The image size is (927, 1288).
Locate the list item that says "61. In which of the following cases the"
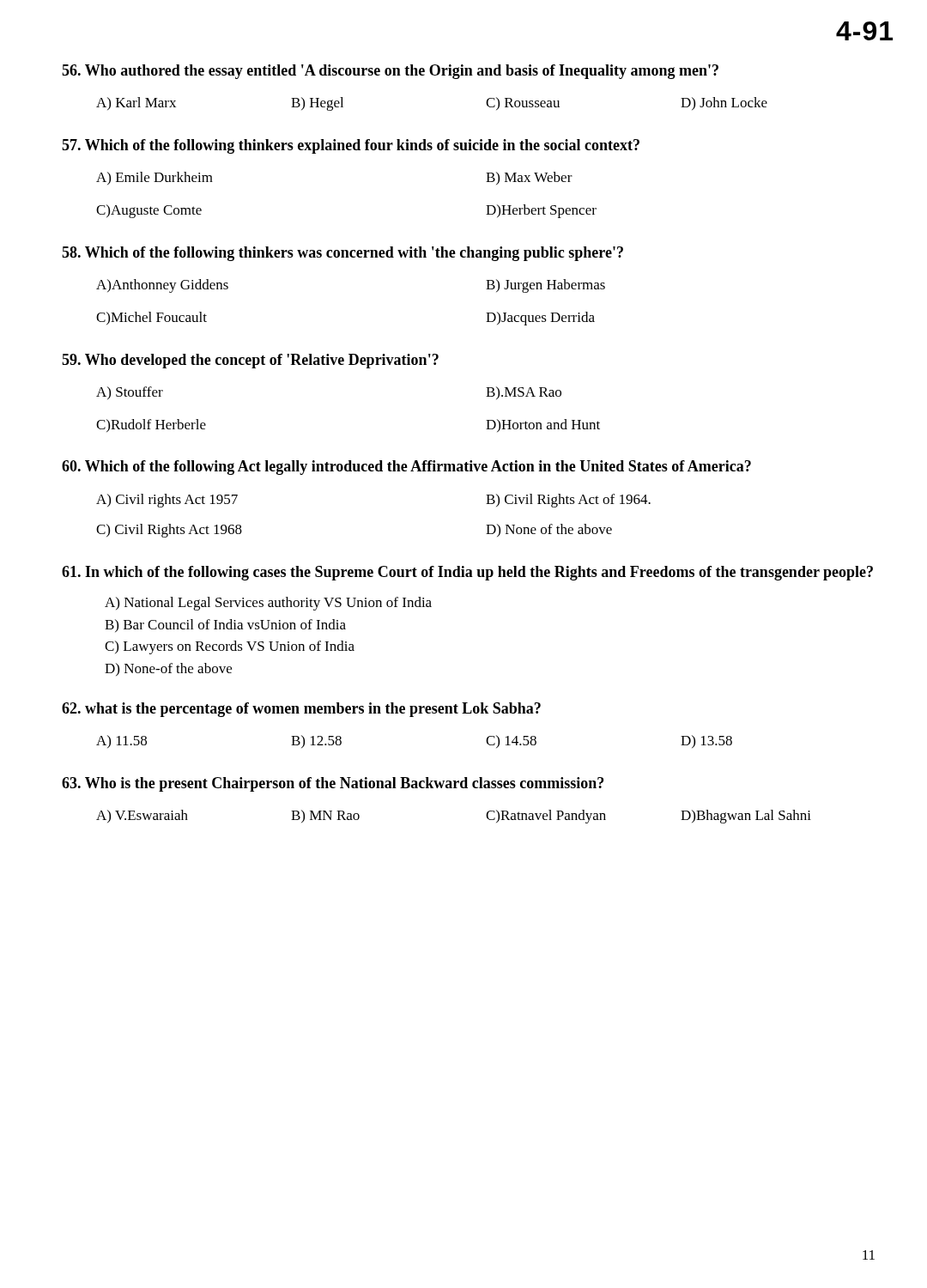467,573
